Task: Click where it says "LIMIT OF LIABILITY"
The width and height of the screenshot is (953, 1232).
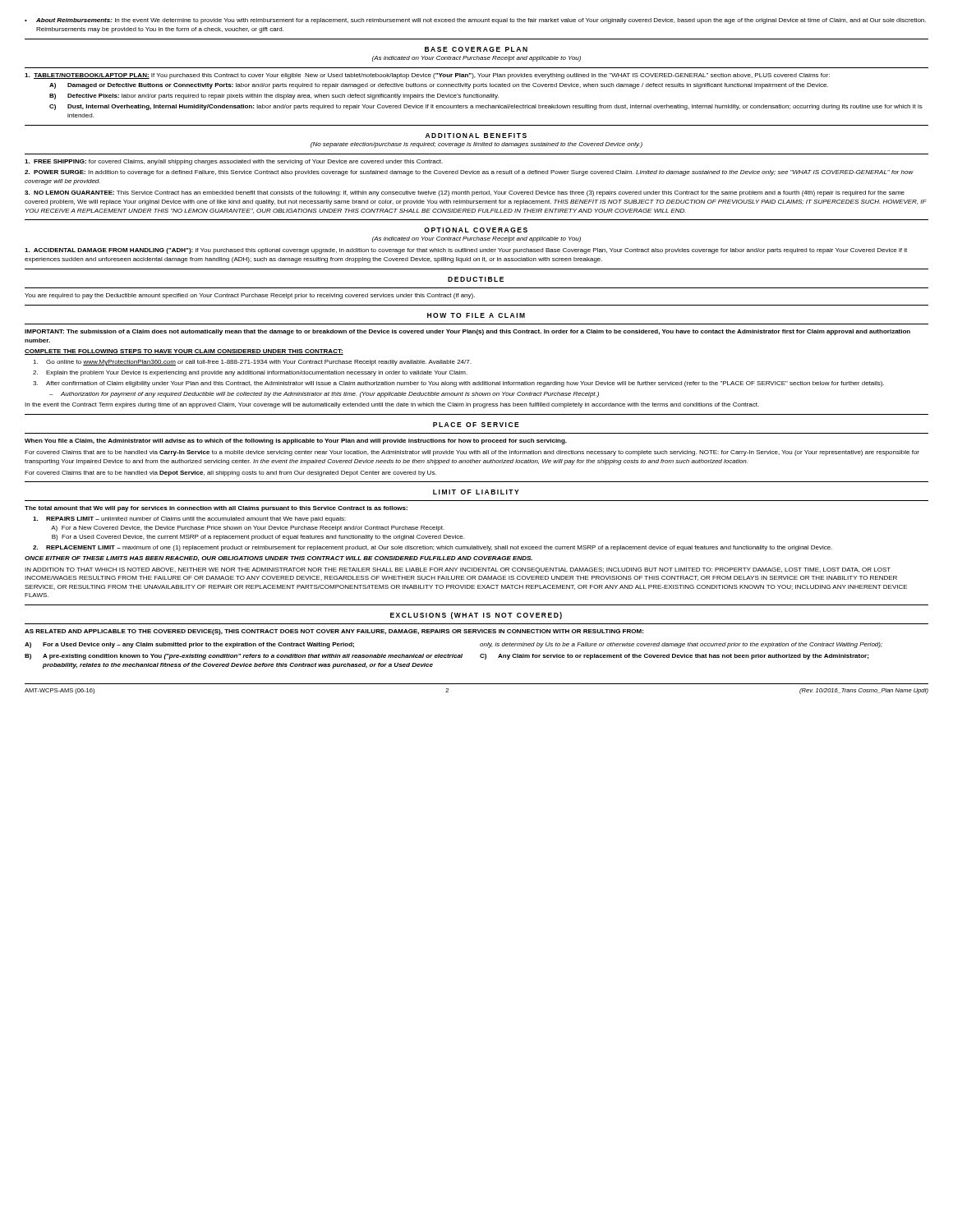Action: click(476, 492)
